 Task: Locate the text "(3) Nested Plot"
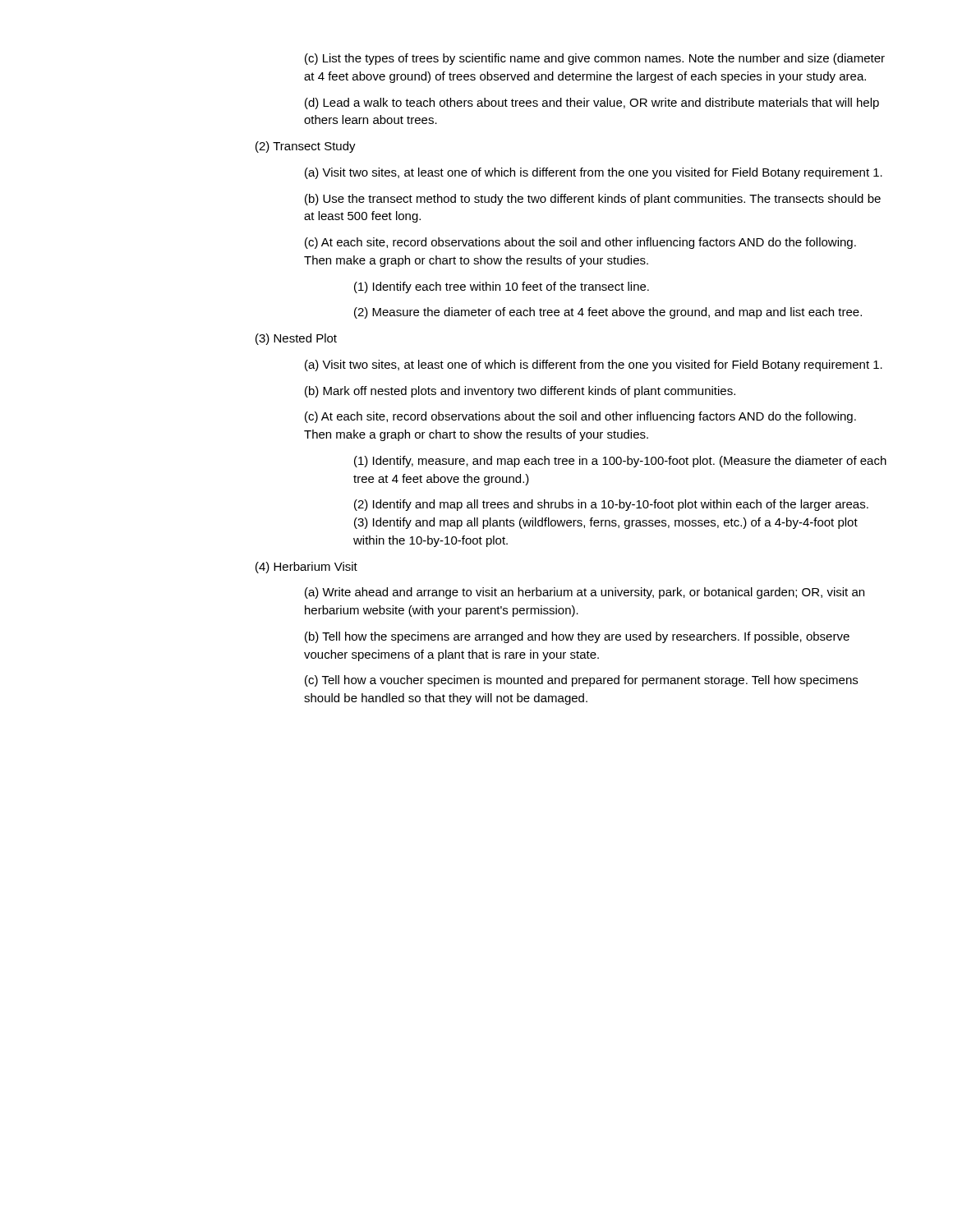click(296, 338)
